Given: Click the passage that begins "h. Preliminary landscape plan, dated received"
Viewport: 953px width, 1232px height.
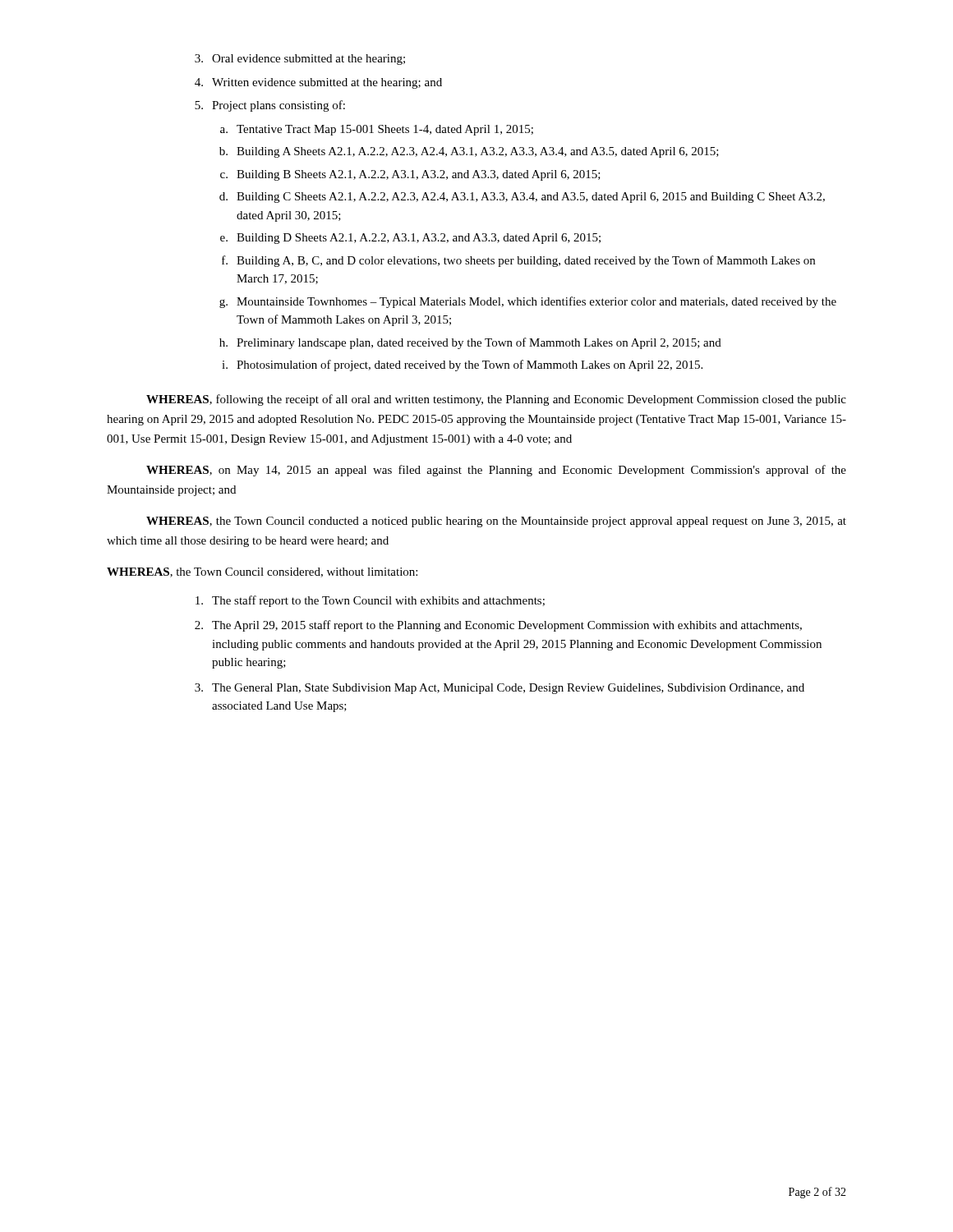Looking at the screenshot, I should pyautogui.click(x=462, y=342).
